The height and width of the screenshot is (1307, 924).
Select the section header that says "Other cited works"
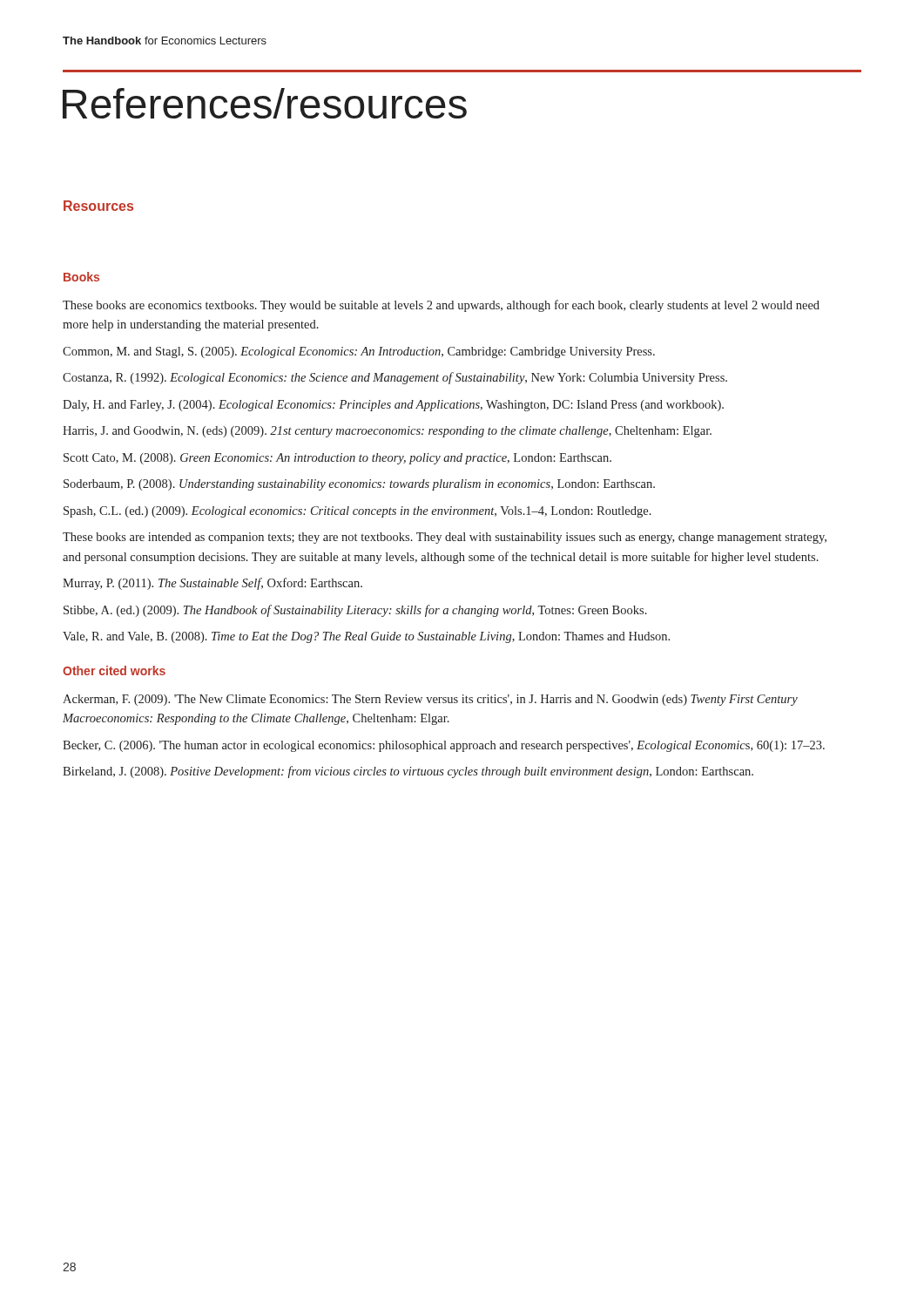coord(114,671)
